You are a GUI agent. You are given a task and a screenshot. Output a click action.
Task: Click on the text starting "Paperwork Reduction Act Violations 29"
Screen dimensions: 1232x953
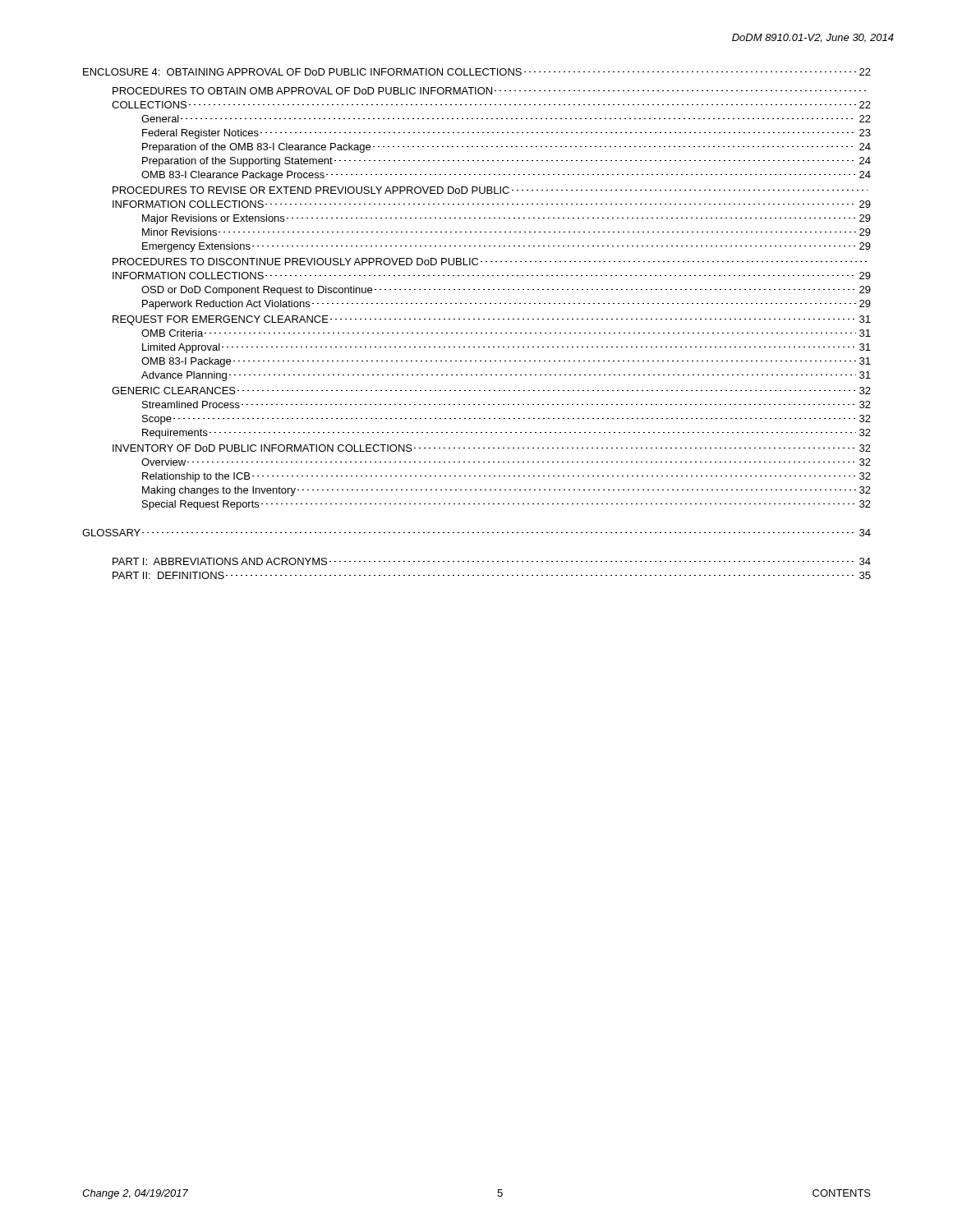(x=506, y=303)
